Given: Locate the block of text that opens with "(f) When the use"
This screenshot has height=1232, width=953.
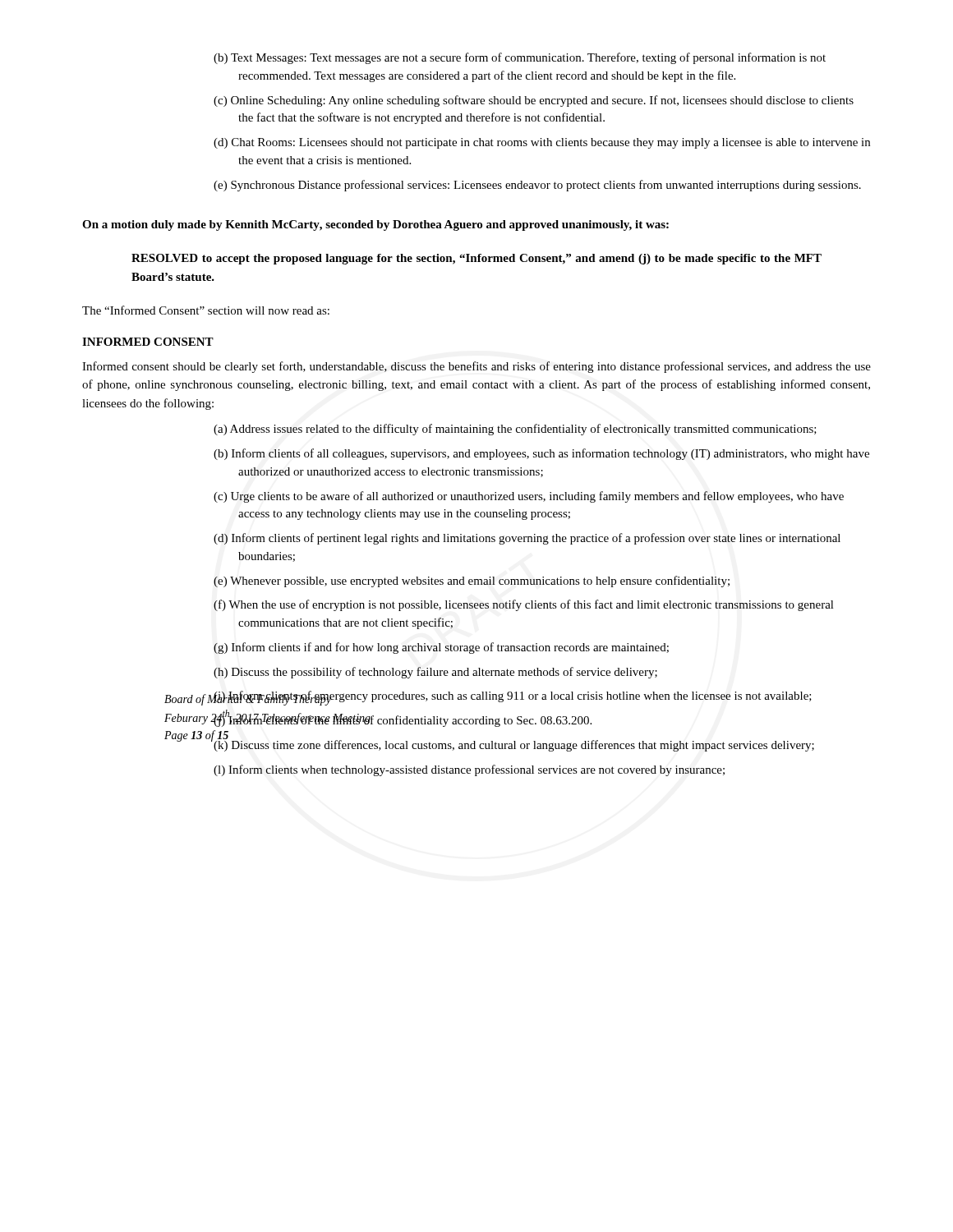Looking at the screenshot, I should pos(542,614).
